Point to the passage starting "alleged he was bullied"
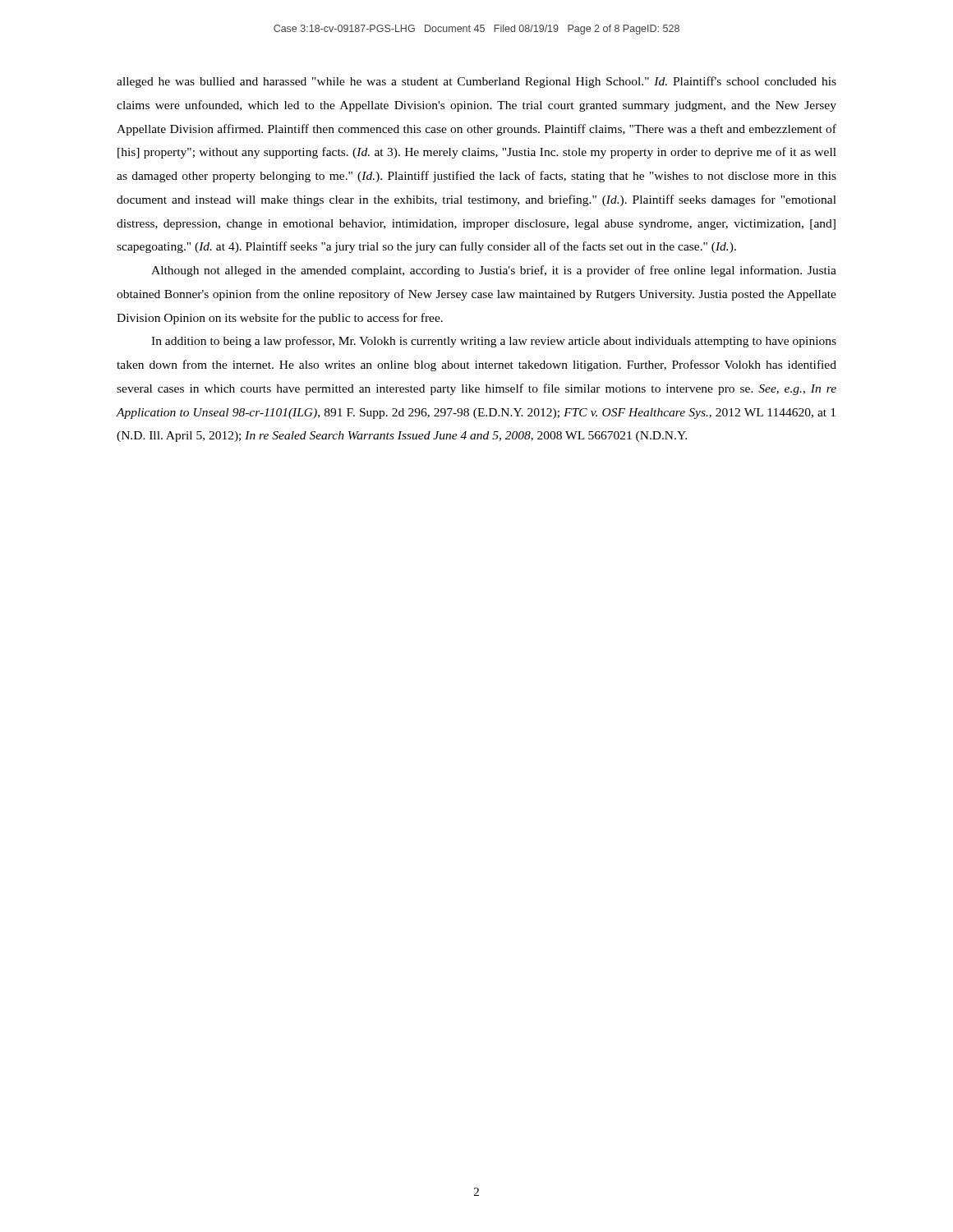The width and height of the screenshot is (953, 1232). [x=476, y=259]
